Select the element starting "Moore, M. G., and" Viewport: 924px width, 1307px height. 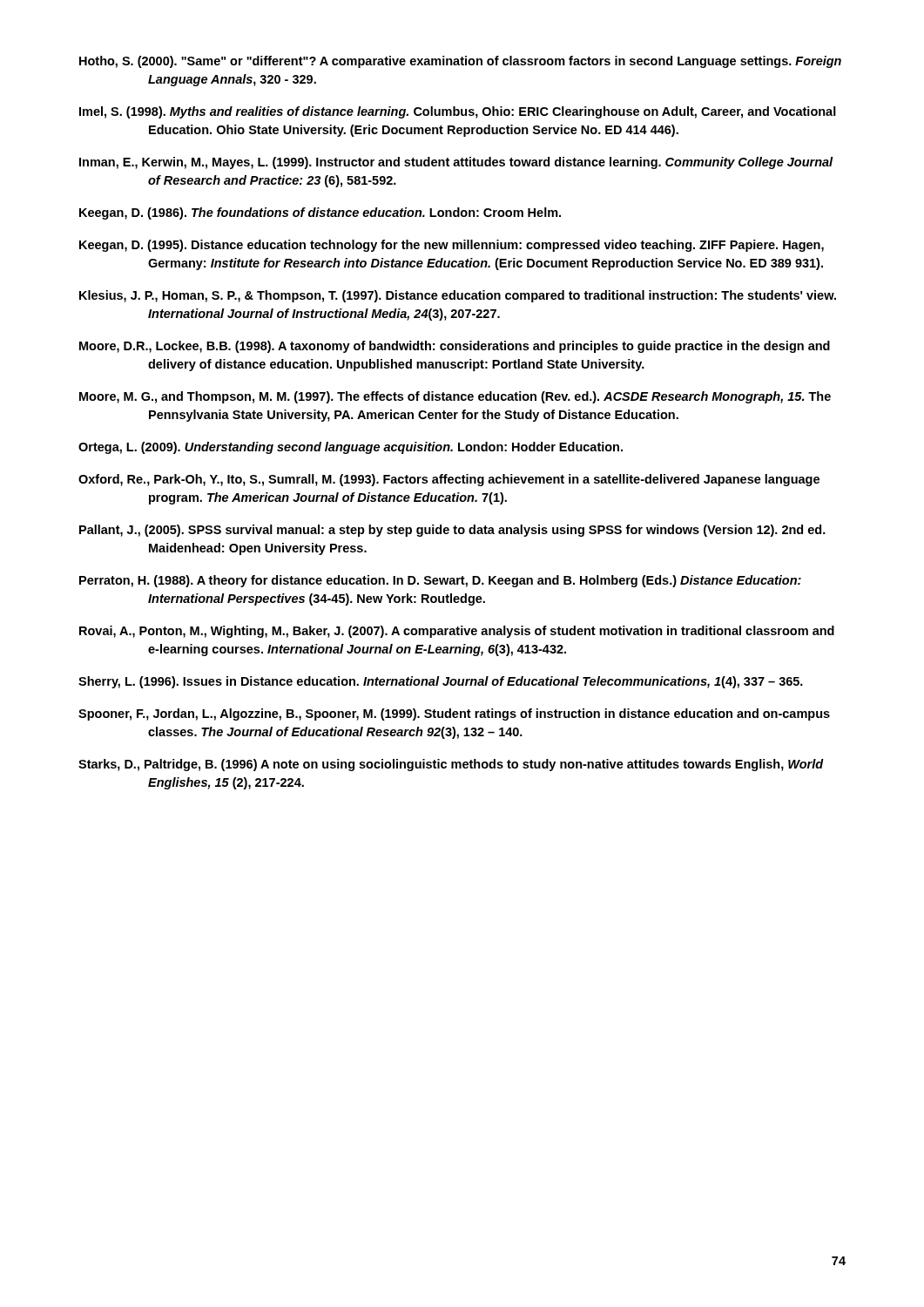[455, 406]
